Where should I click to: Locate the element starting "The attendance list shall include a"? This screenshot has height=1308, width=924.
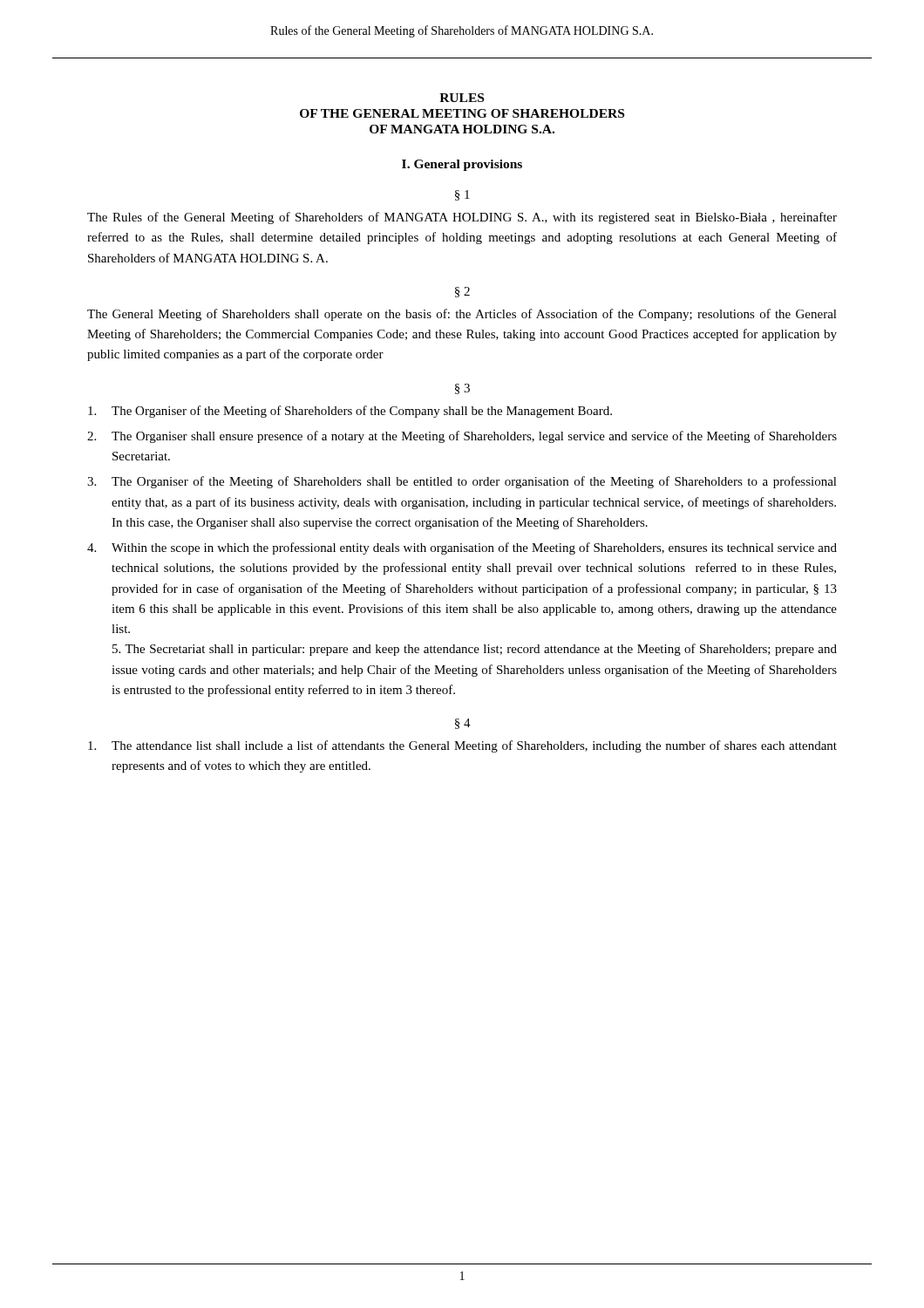pyautogui.click(x=462, y=756)
